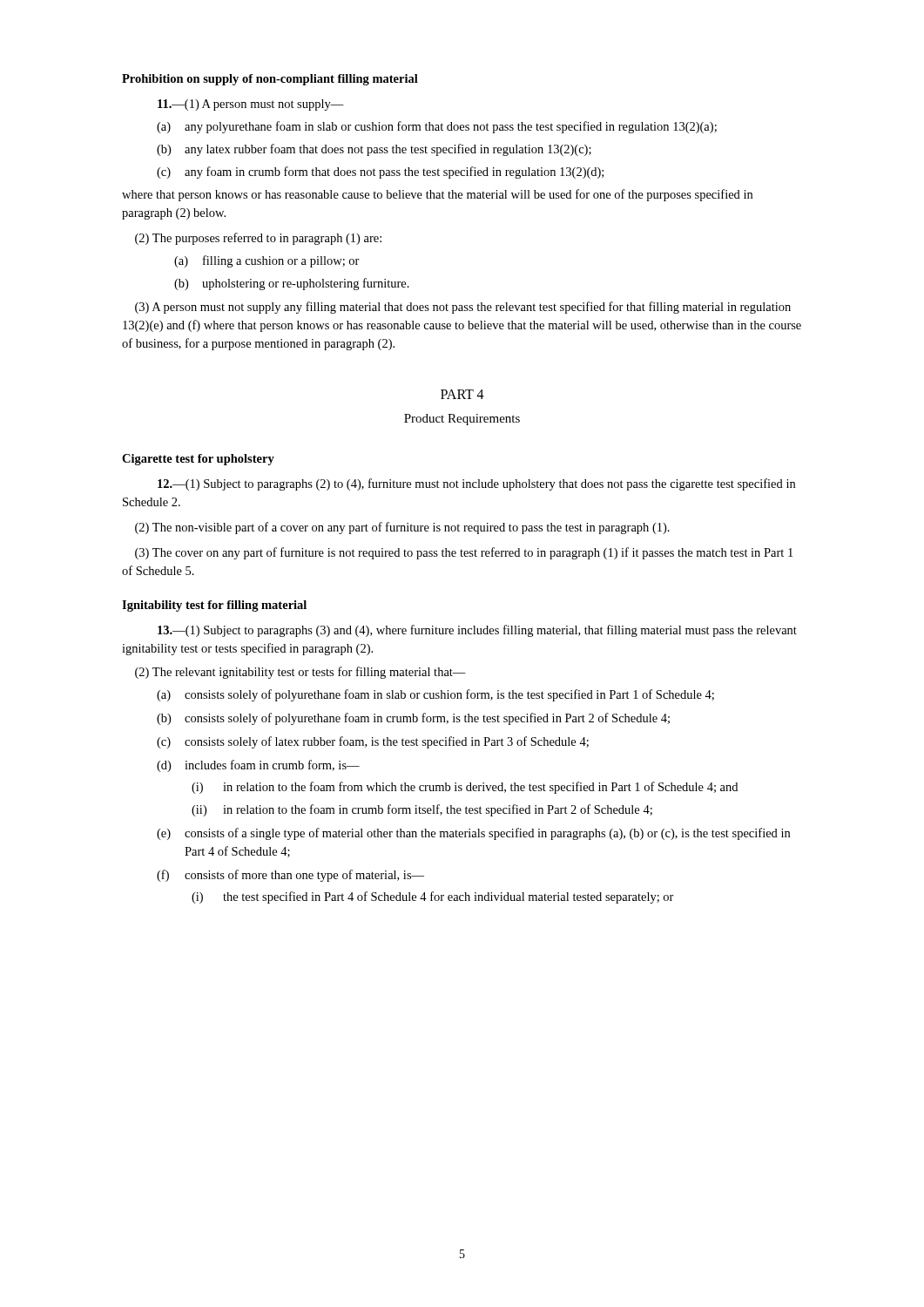Find the block on this page that starts "—(1) Subject to paragraphs (2)"
This screenshot has width=924, height=1307.
tap(459, 493)
